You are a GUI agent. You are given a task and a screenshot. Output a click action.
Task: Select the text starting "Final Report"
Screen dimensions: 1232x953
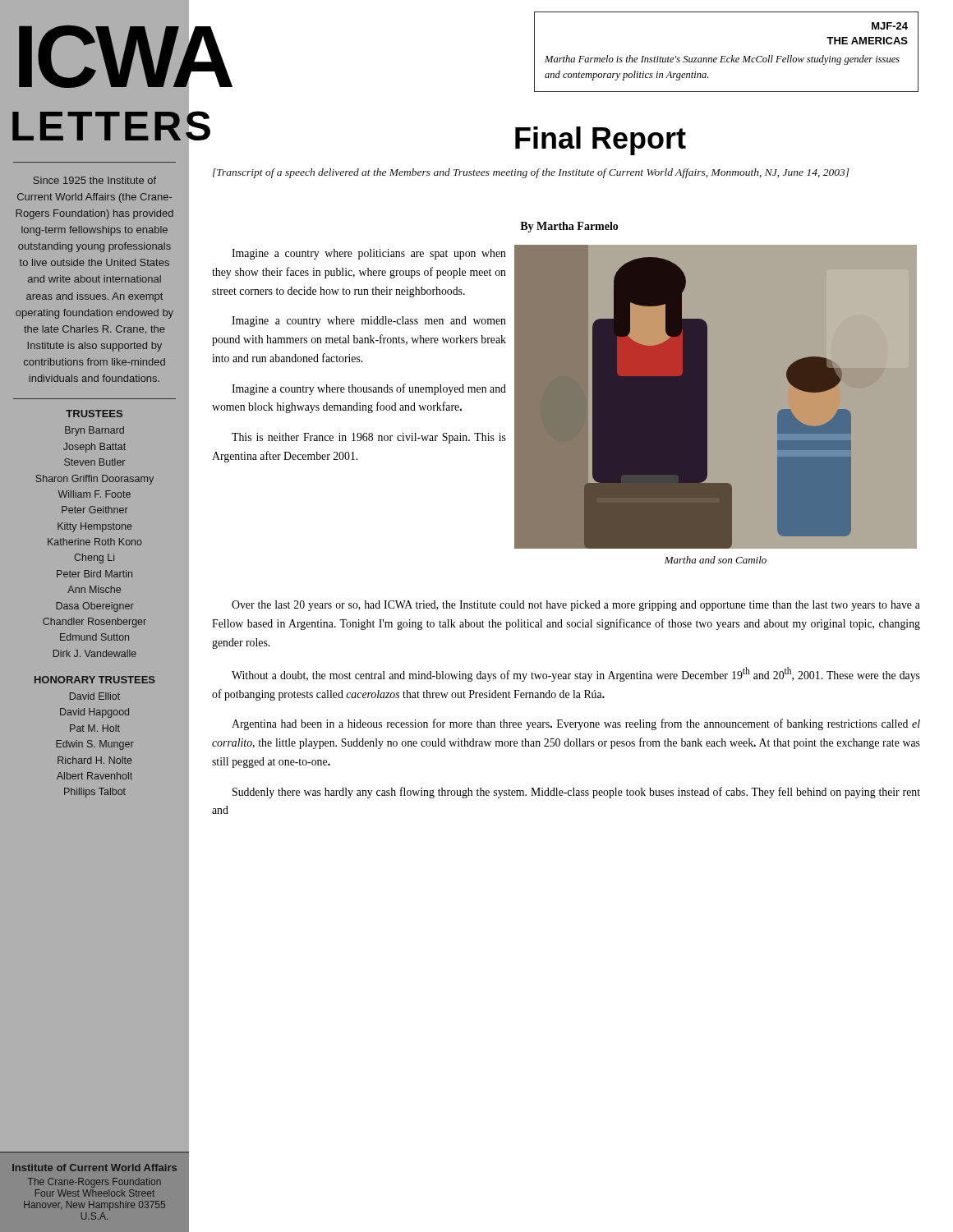tap(600, 138)
